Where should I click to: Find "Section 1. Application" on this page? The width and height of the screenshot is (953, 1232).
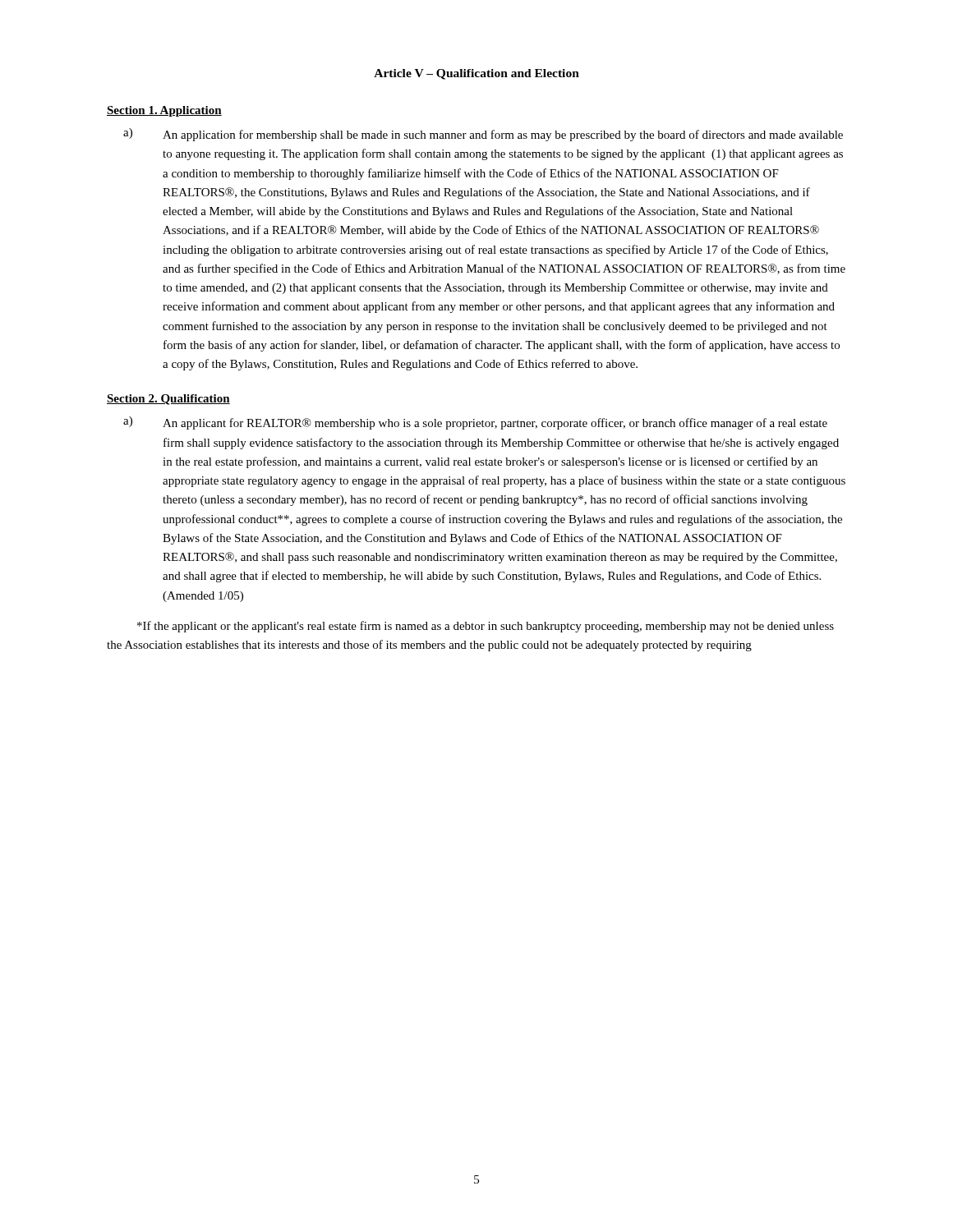point(164,110)
